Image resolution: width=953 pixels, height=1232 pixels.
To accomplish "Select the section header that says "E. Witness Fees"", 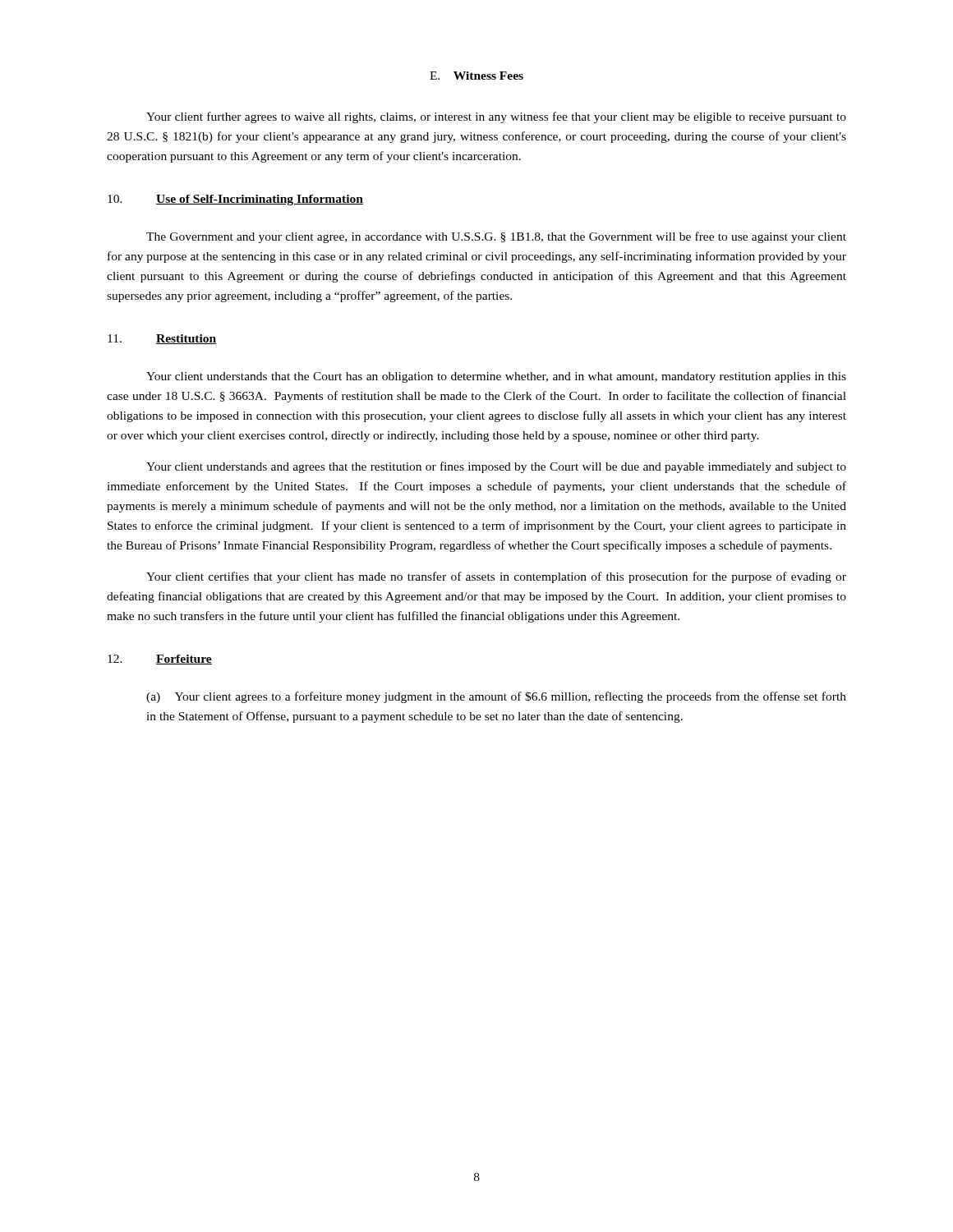I will (476, 76).
